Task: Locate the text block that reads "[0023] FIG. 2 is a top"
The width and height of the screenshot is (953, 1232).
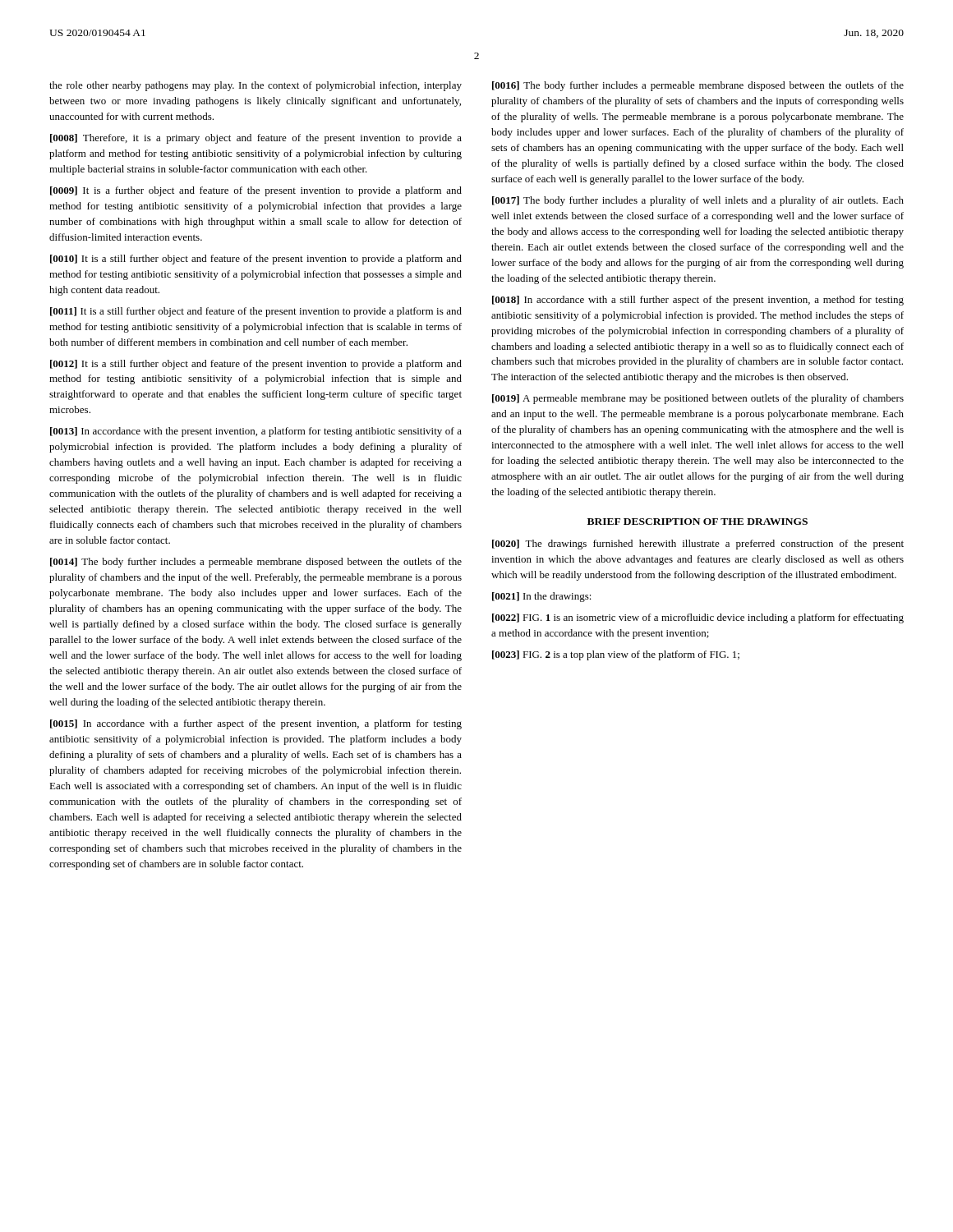Action: [616, 654]
